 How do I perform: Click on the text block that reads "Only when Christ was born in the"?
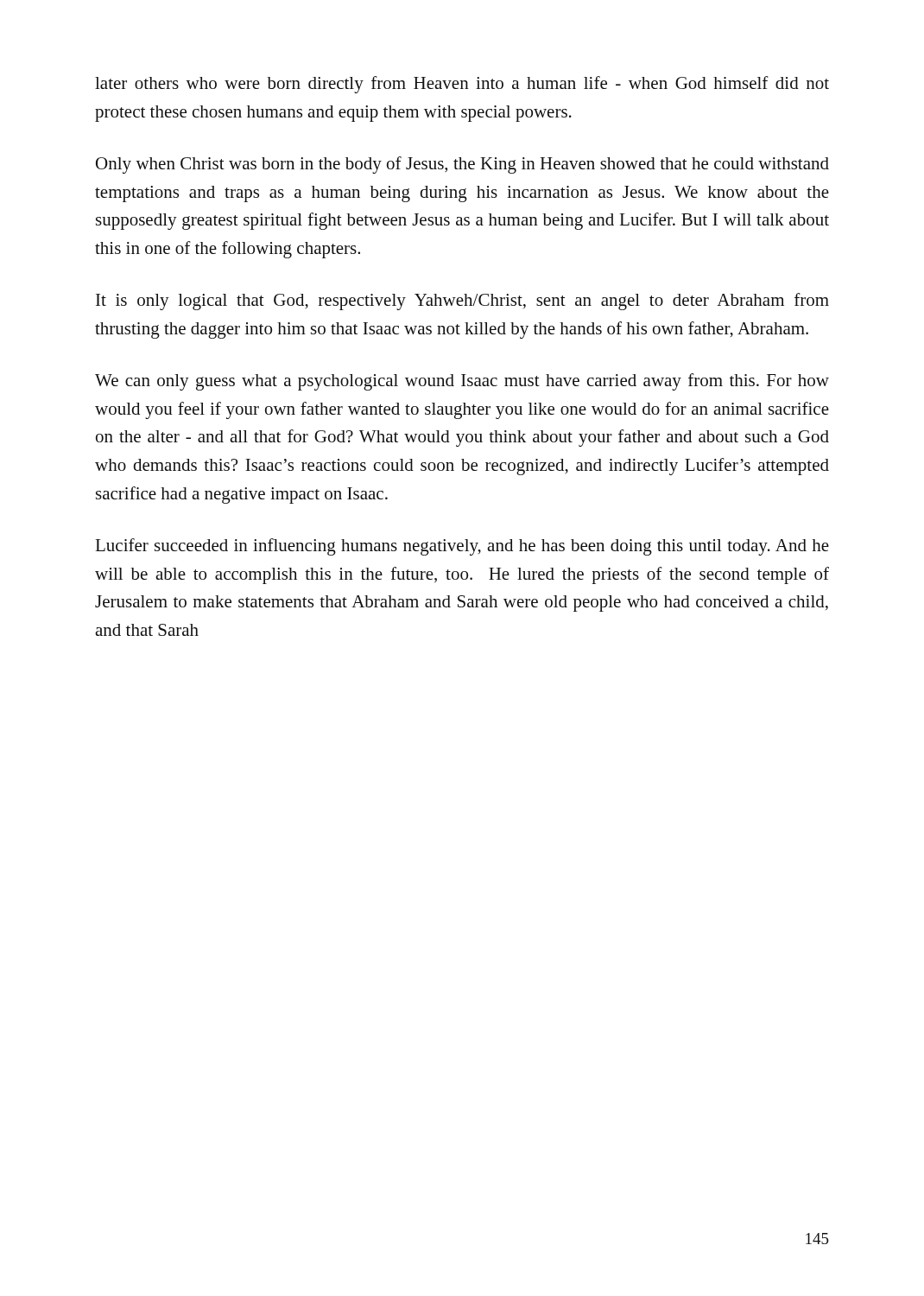[462, 206]
